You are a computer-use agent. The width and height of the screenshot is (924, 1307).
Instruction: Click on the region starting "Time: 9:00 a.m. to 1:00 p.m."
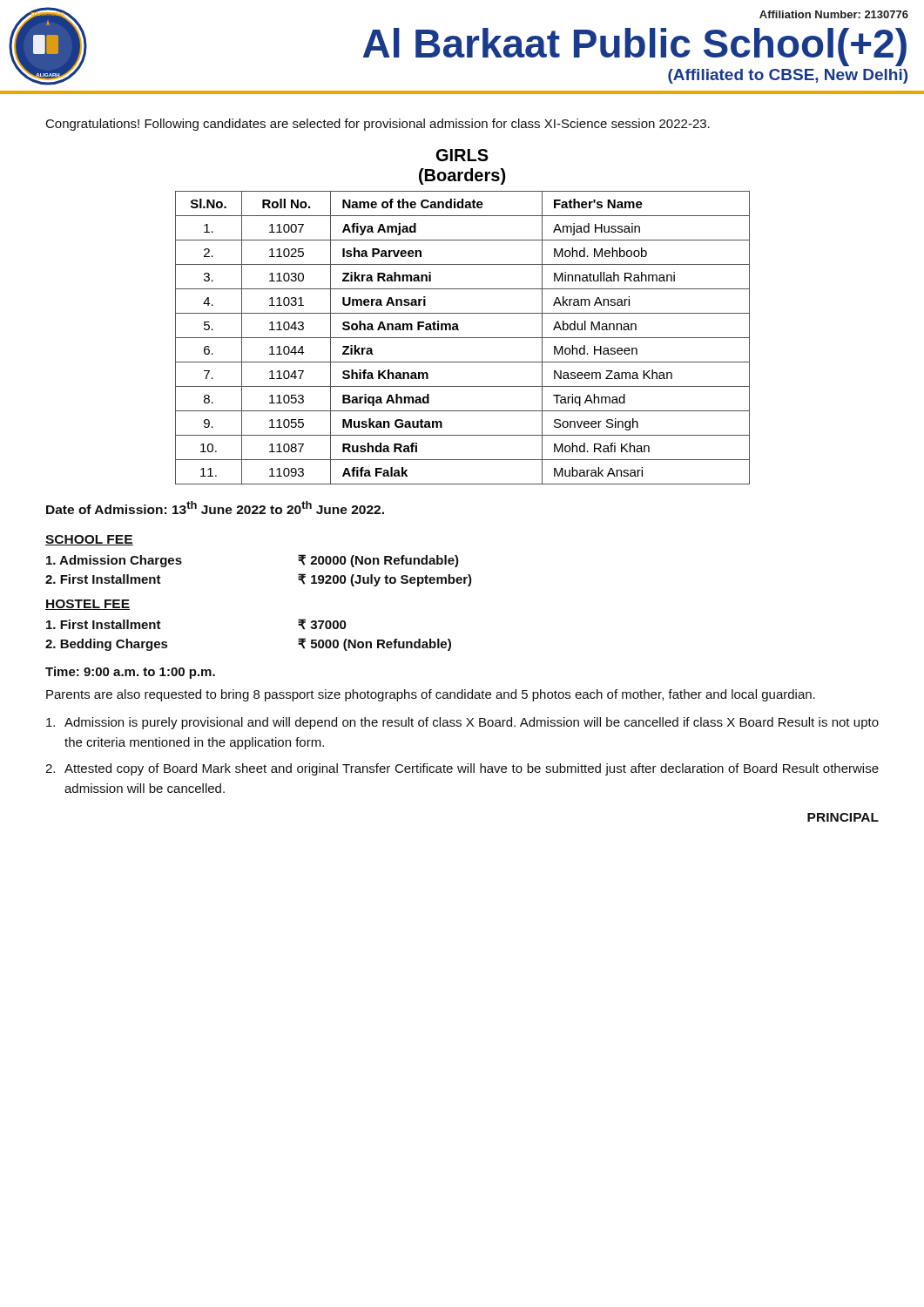point(130,672)
